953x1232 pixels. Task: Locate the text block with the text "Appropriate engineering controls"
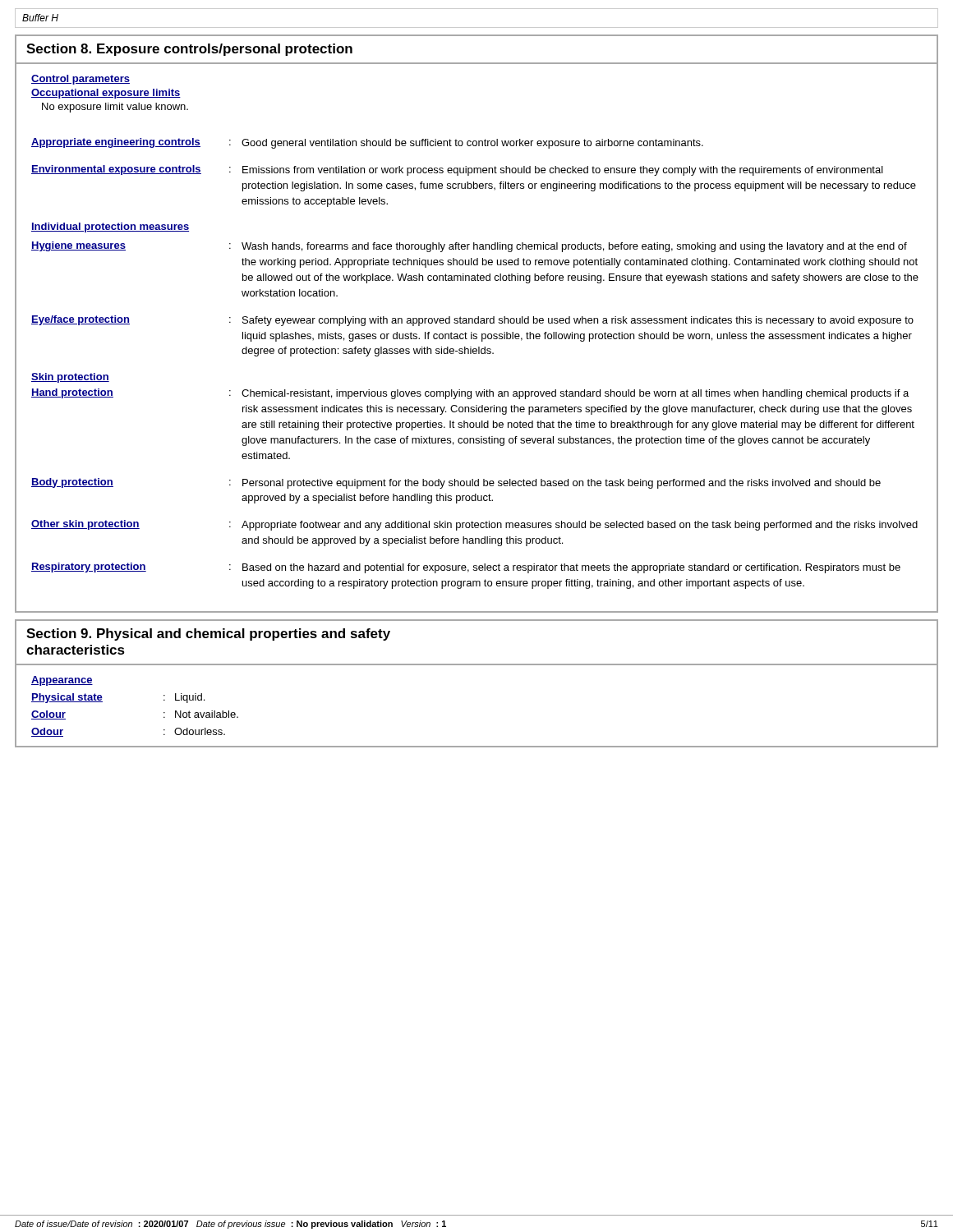476,143
